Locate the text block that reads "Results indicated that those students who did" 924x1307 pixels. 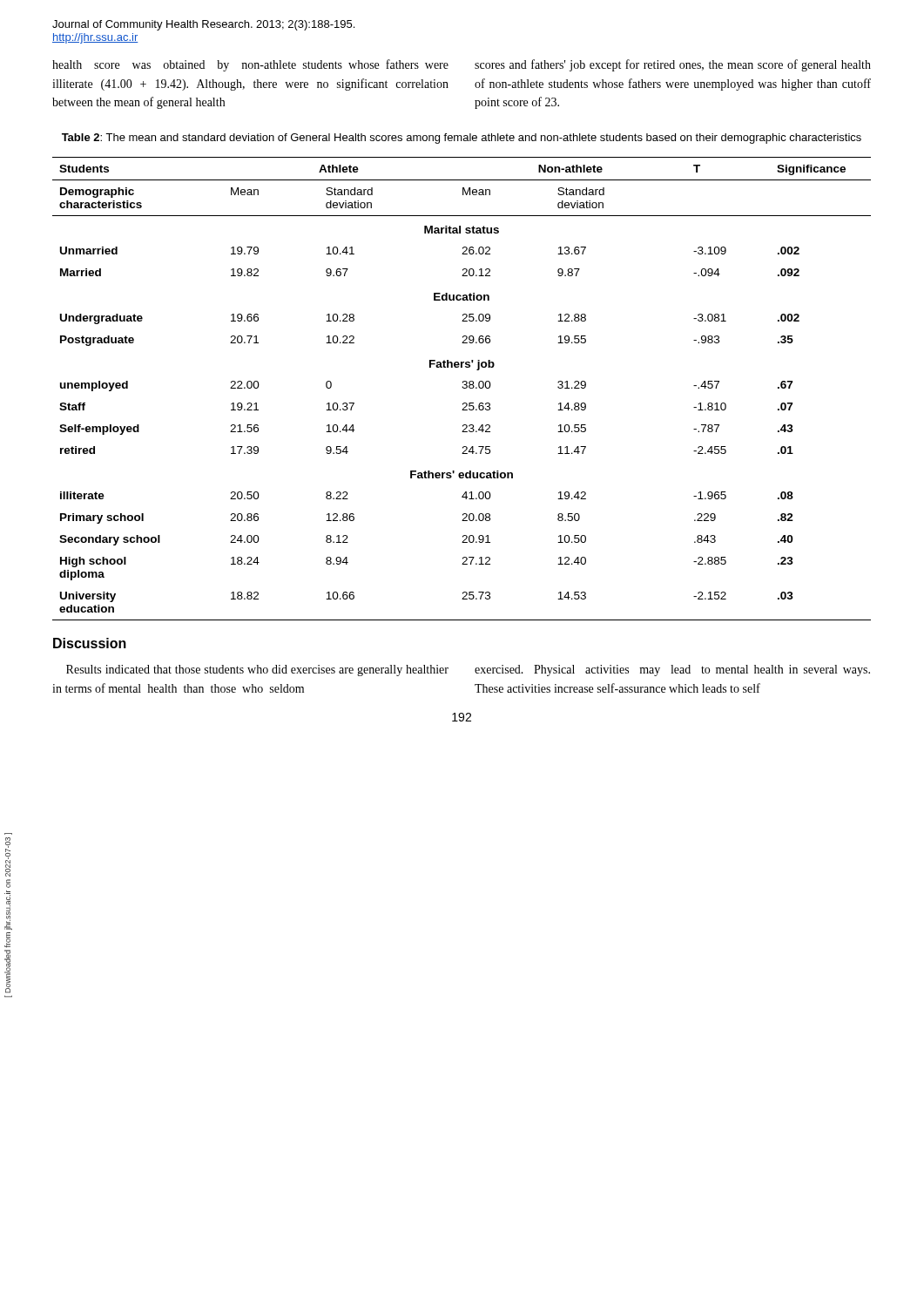tap(250, 679)
